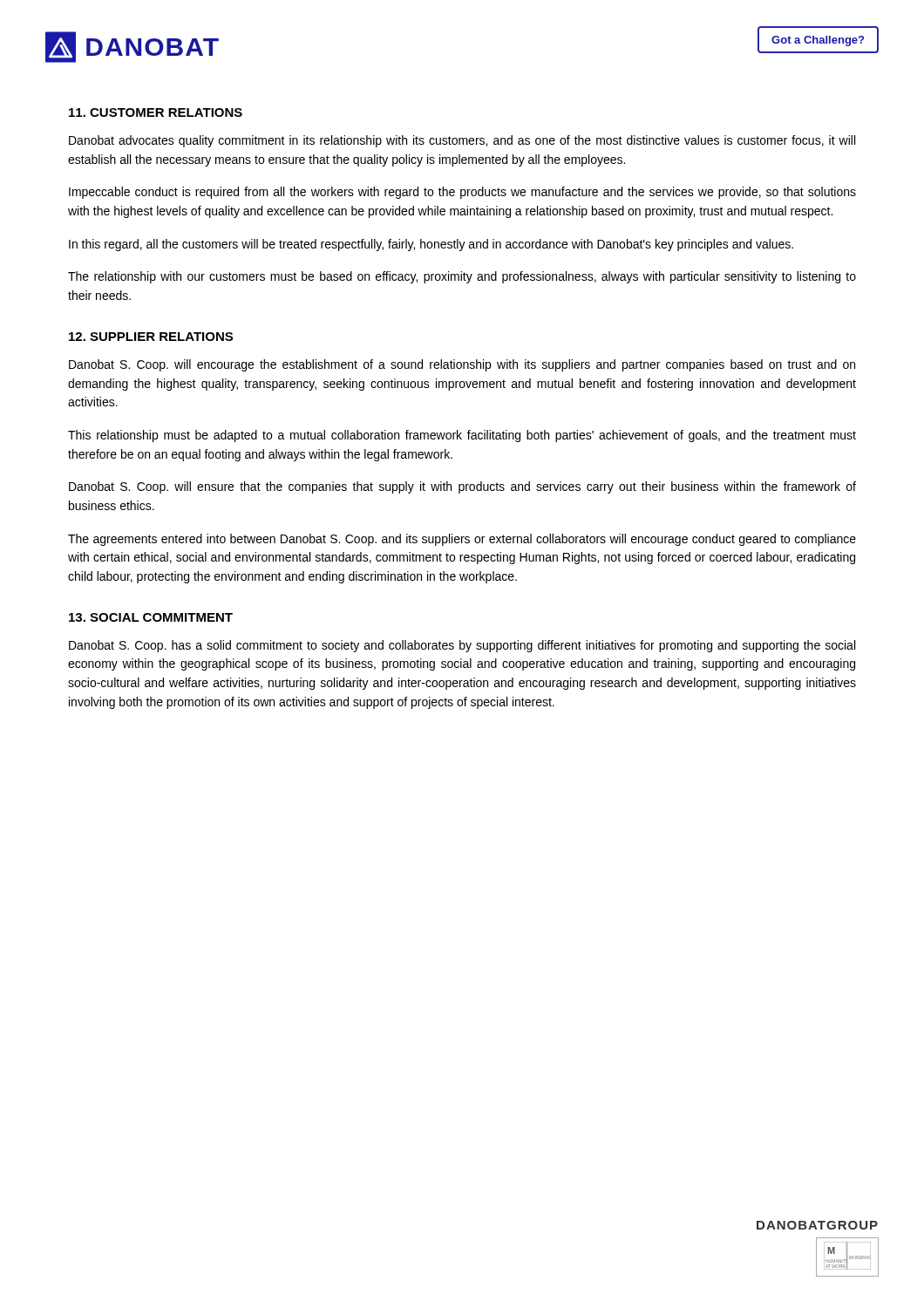Click on the text block that says "Impeccable conduct is required from"
The image size is (924, 1308).
click(462, 202)
